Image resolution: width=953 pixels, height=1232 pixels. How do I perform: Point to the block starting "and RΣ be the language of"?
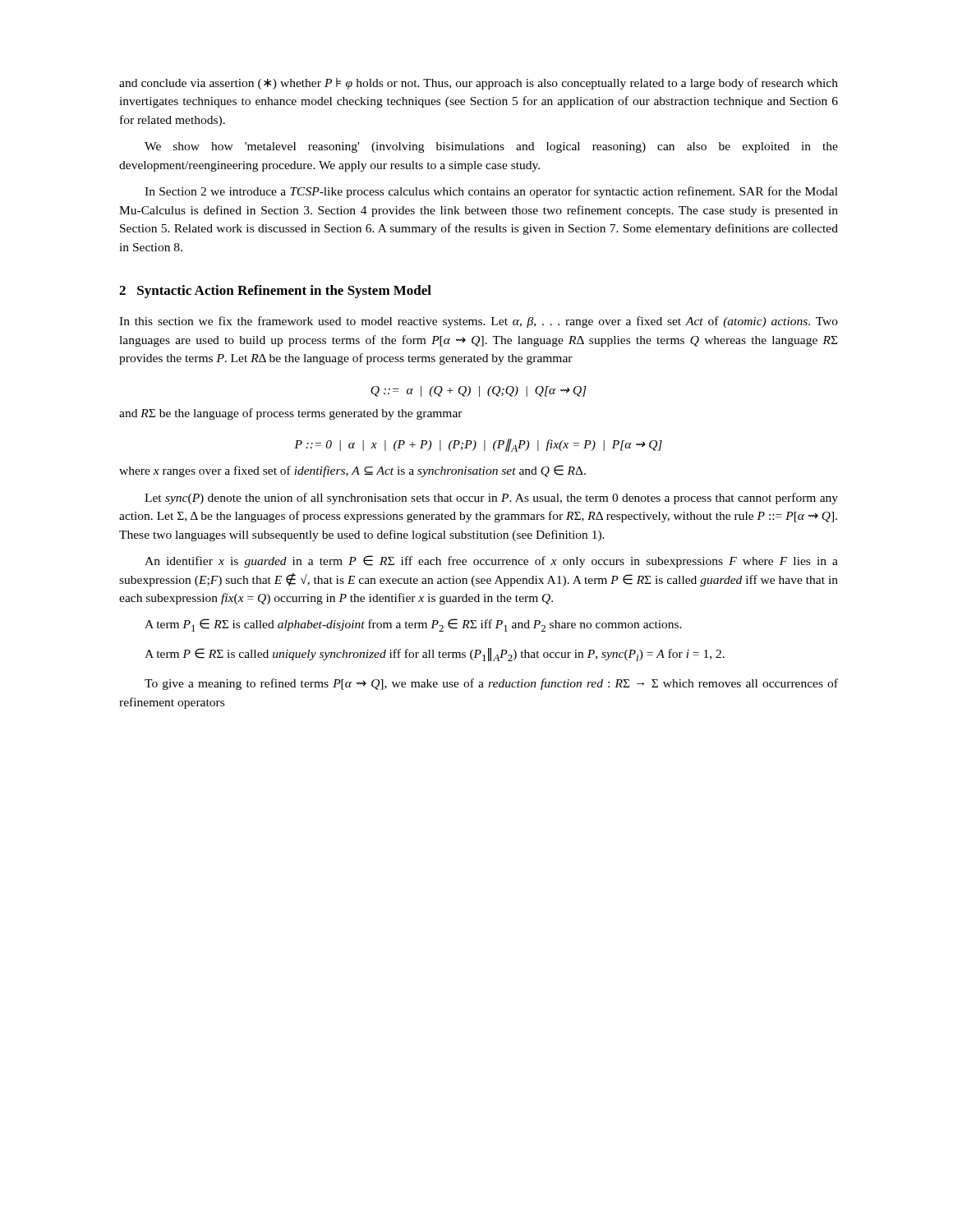(x=291, y=414)
